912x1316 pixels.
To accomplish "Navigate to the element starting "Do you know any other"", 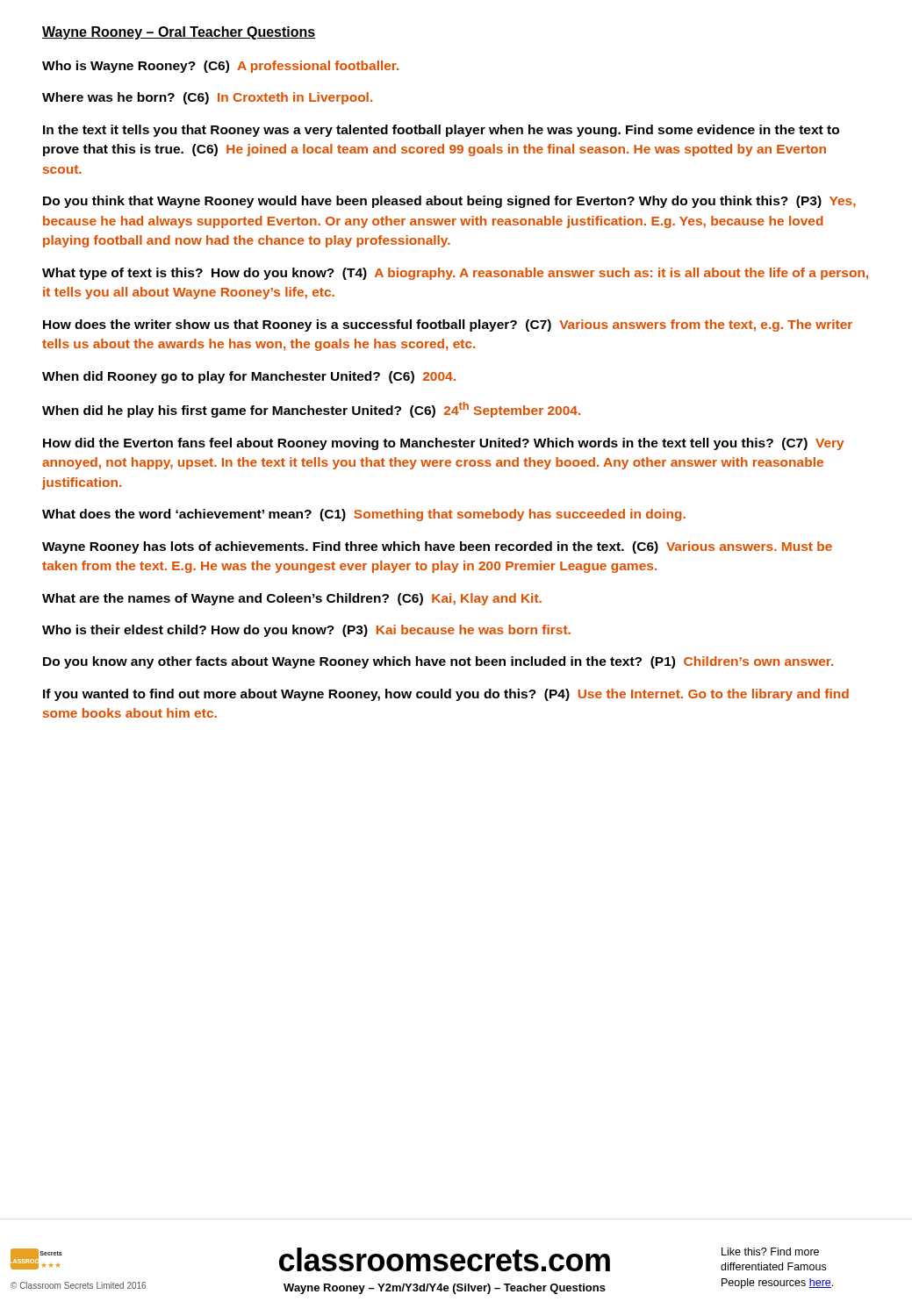I will click(438, 661).
